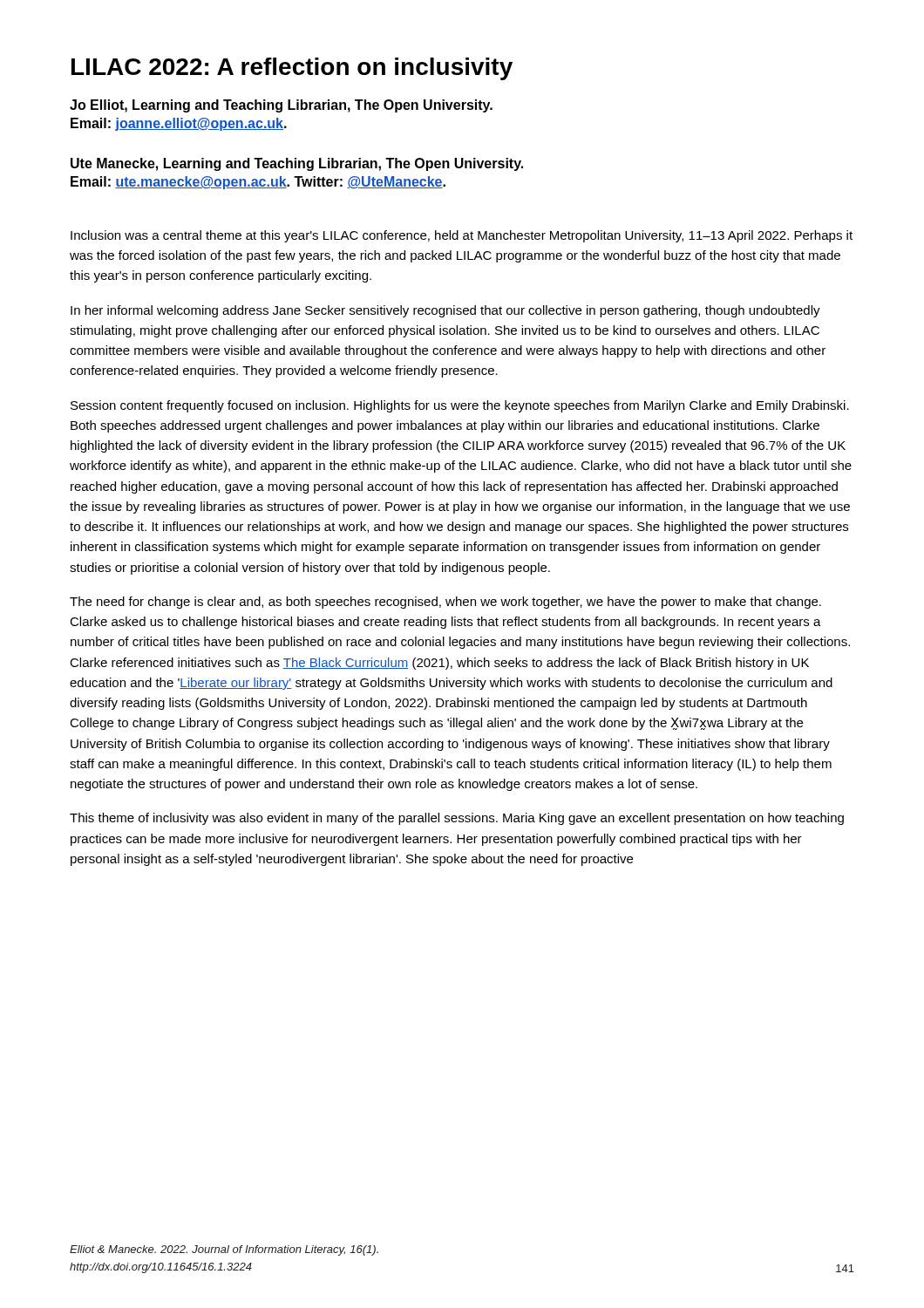Click the section header that begins "Ute Manecke, Learning"
This screenshot has height=1308, width=924.
297,173
